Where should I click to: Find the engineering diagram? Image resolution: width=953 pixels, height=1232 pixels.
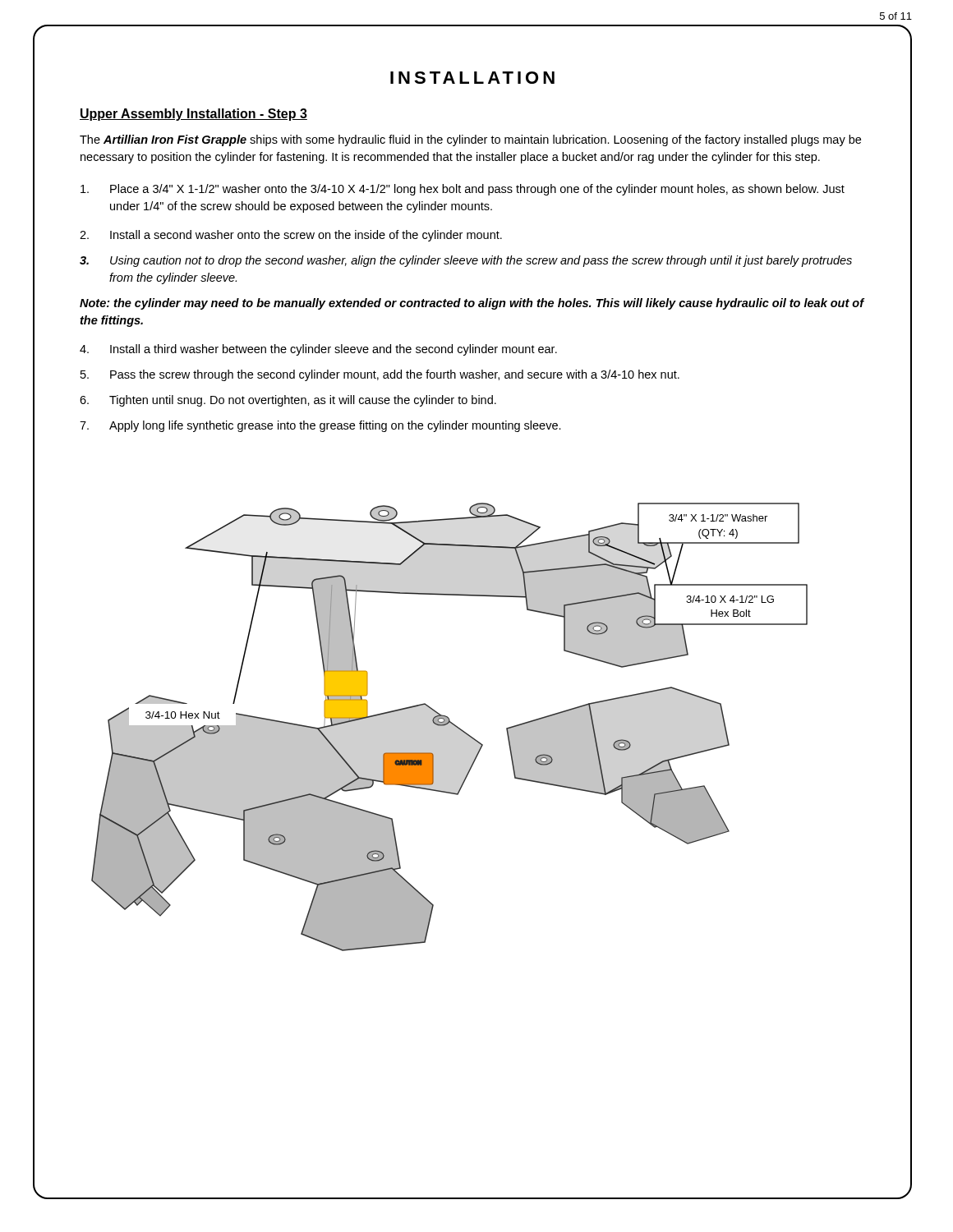(466, 722)
